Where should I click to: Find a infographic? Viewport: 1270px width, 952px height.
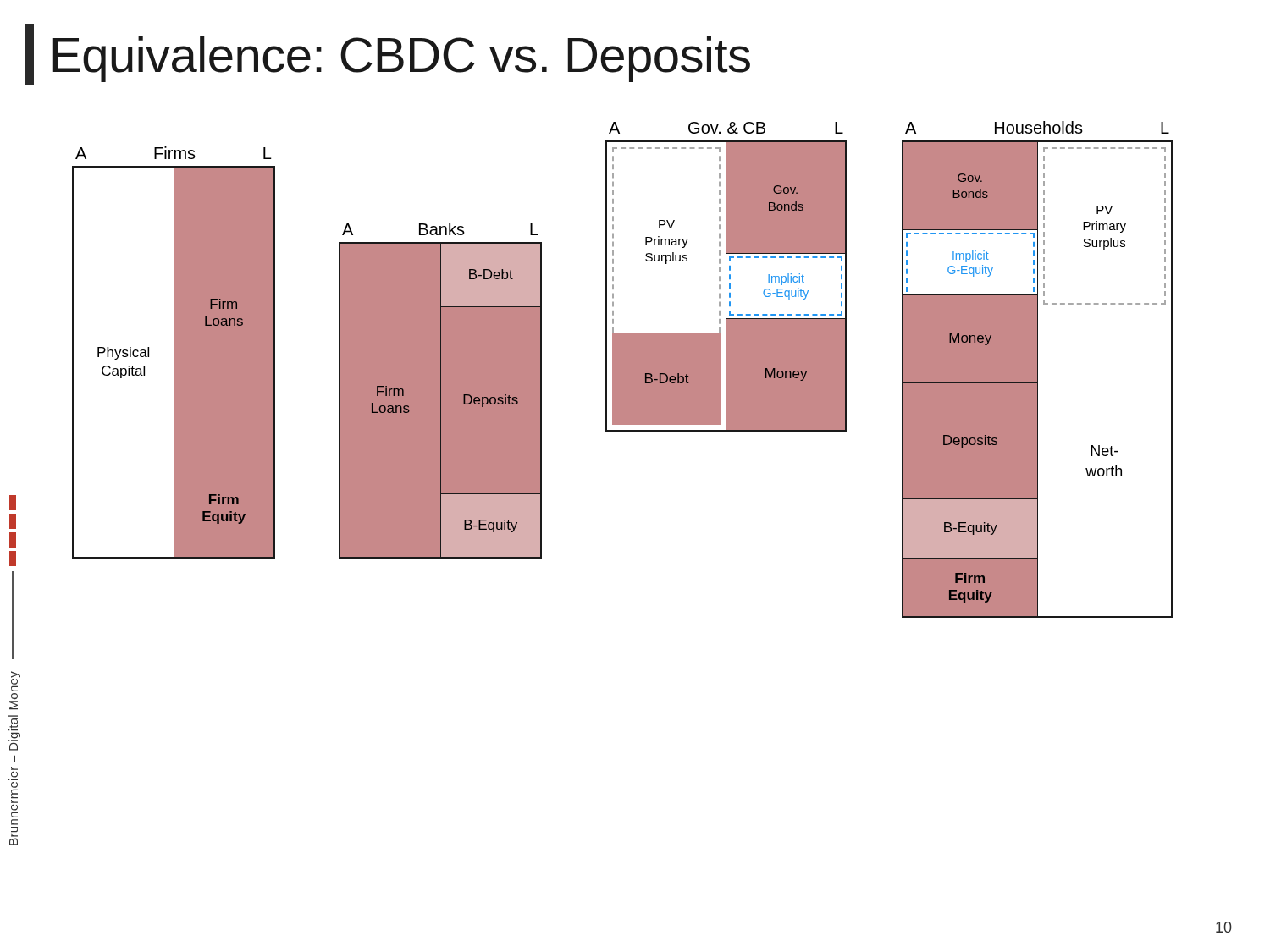point(635,501)
